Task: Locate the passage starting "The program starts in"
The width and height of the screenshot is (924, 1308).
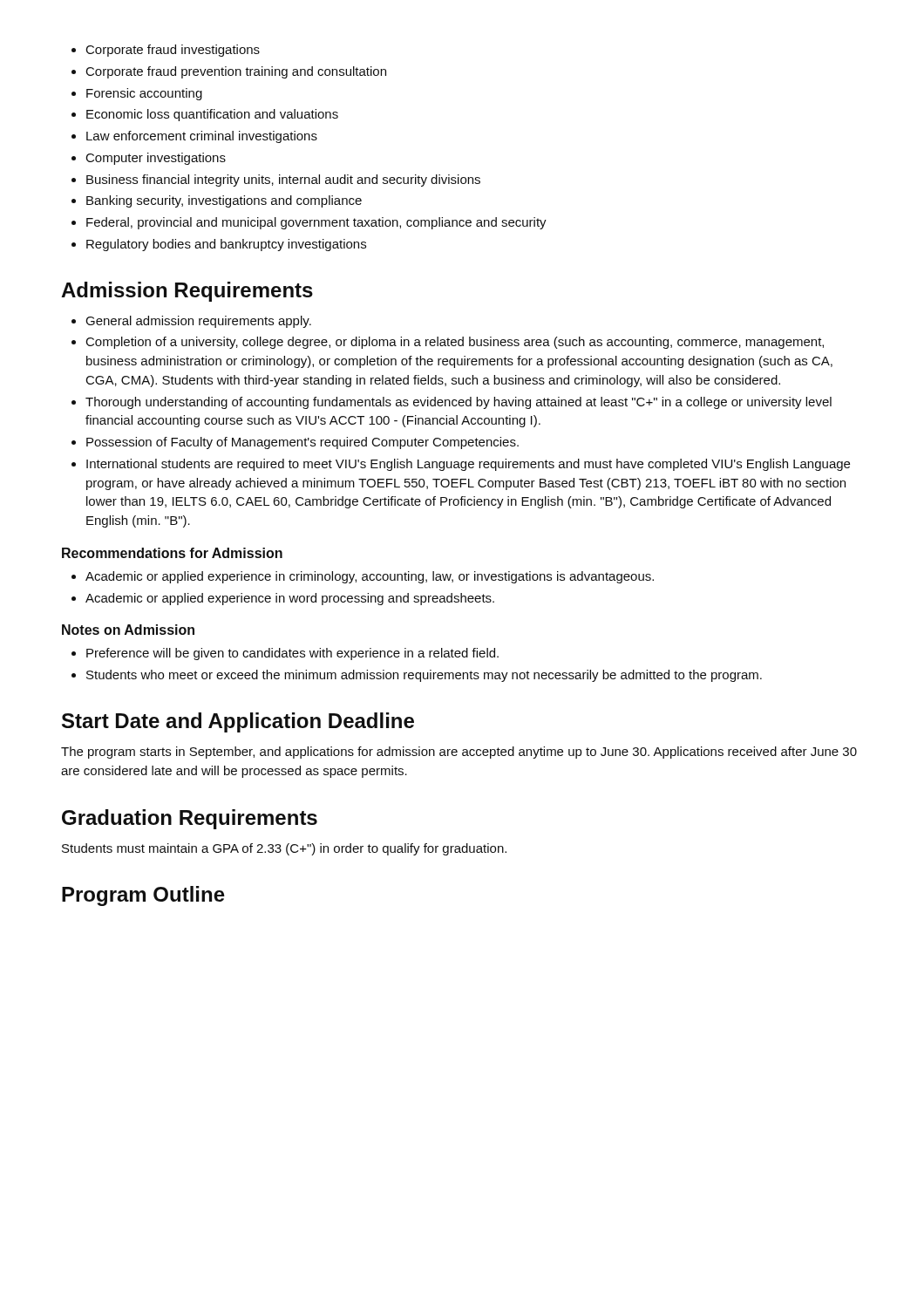Action: tap(459, 761)
